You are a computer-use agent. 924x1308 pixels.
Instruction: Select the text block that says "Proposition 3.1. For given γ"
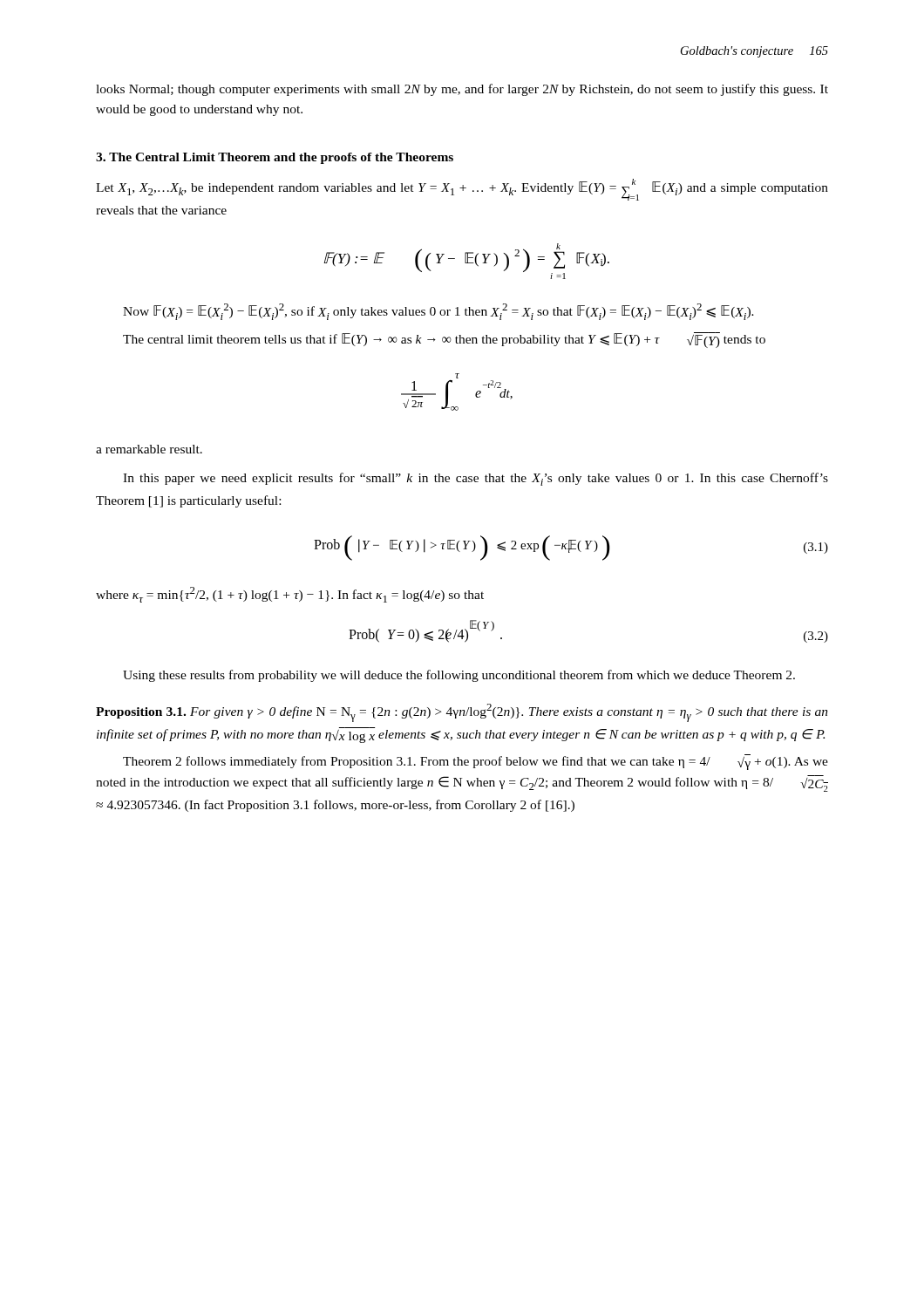click(x=462, y=722)
